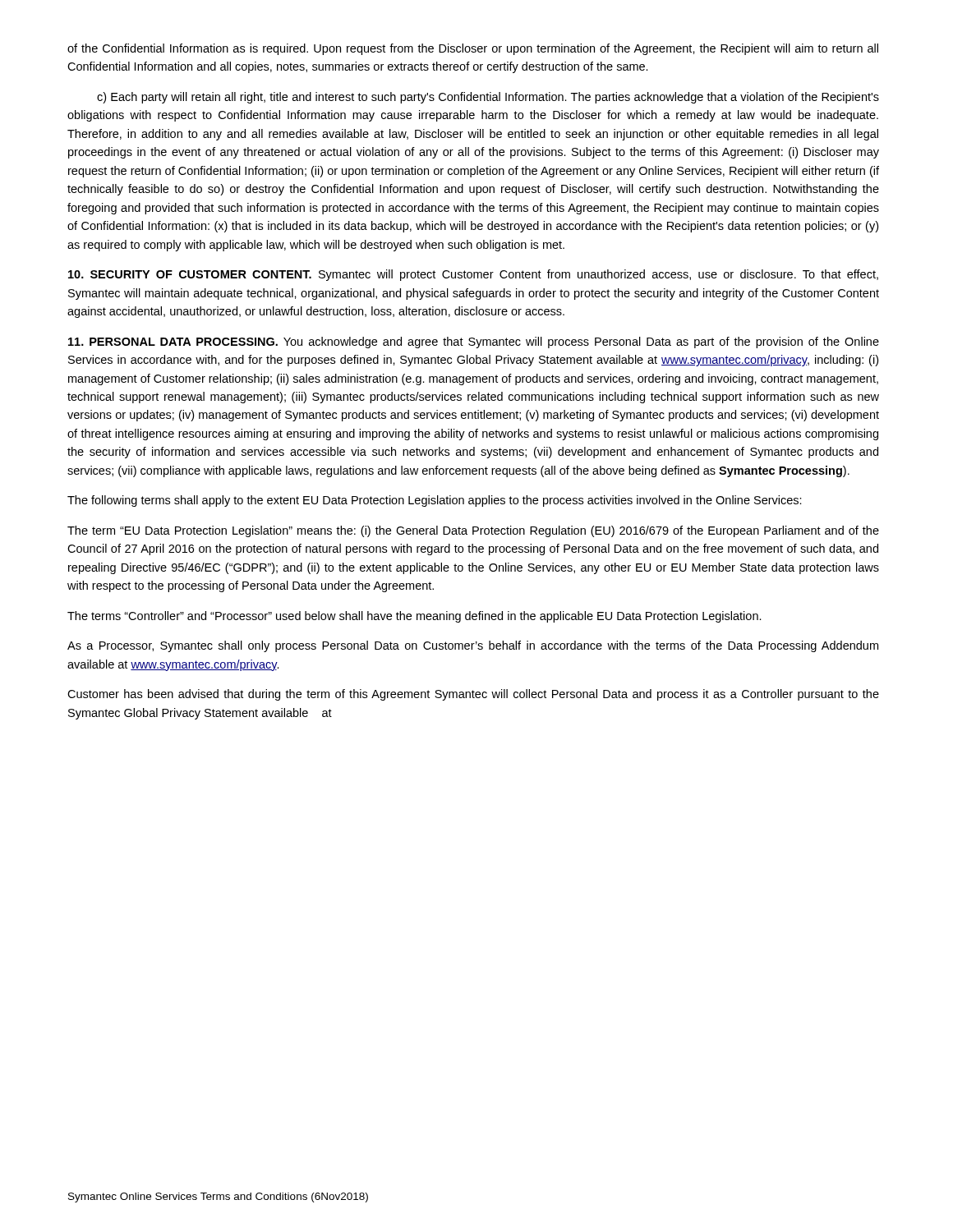The width and height of the screenshot is (953, 1232).
Task: Select the text block starting "SECURITY OF CUSTOMER CONTENT."
Action: (x=473, y=293)
